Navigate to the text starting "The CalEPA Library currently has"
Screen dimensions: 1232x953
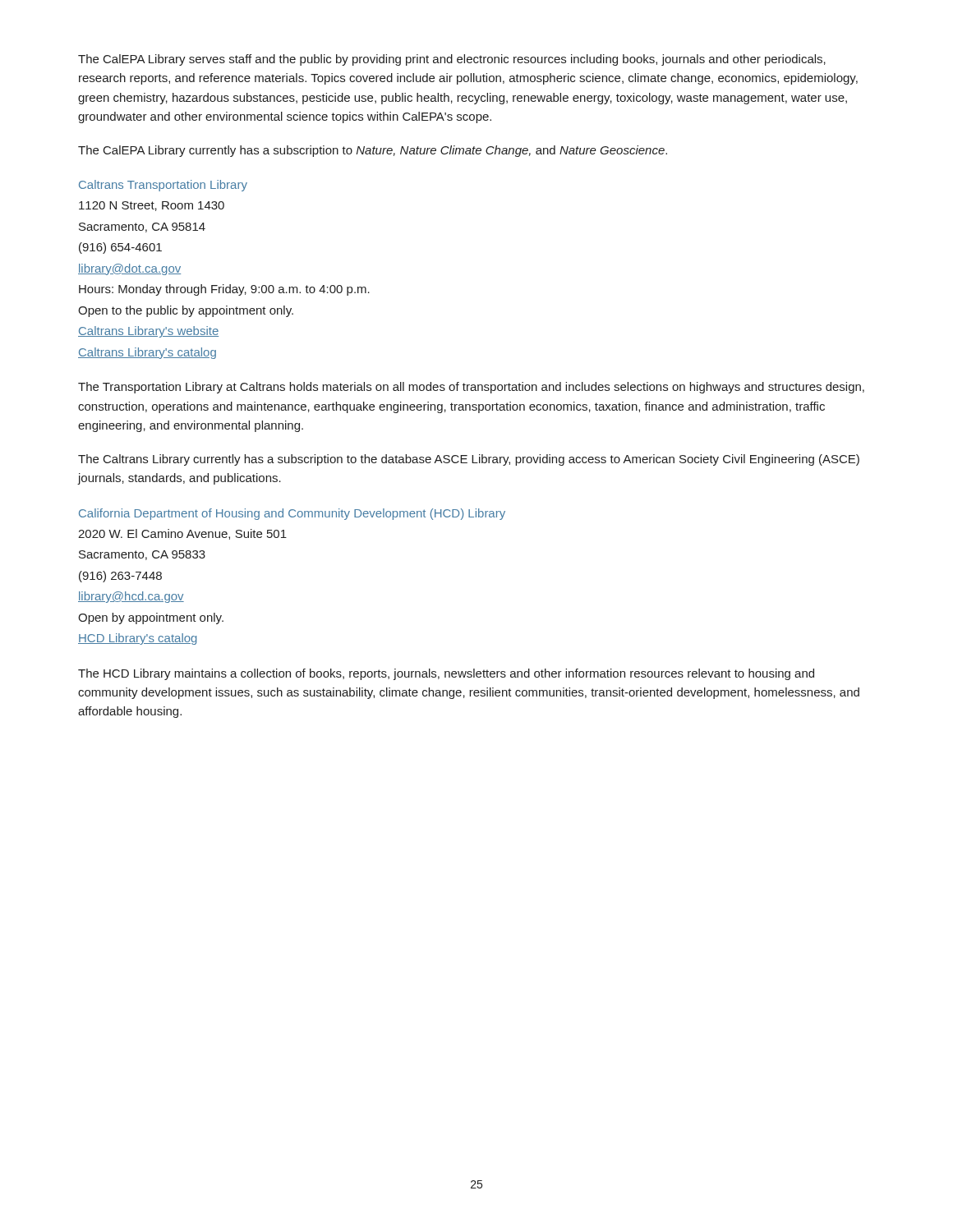tap(373, 150)
